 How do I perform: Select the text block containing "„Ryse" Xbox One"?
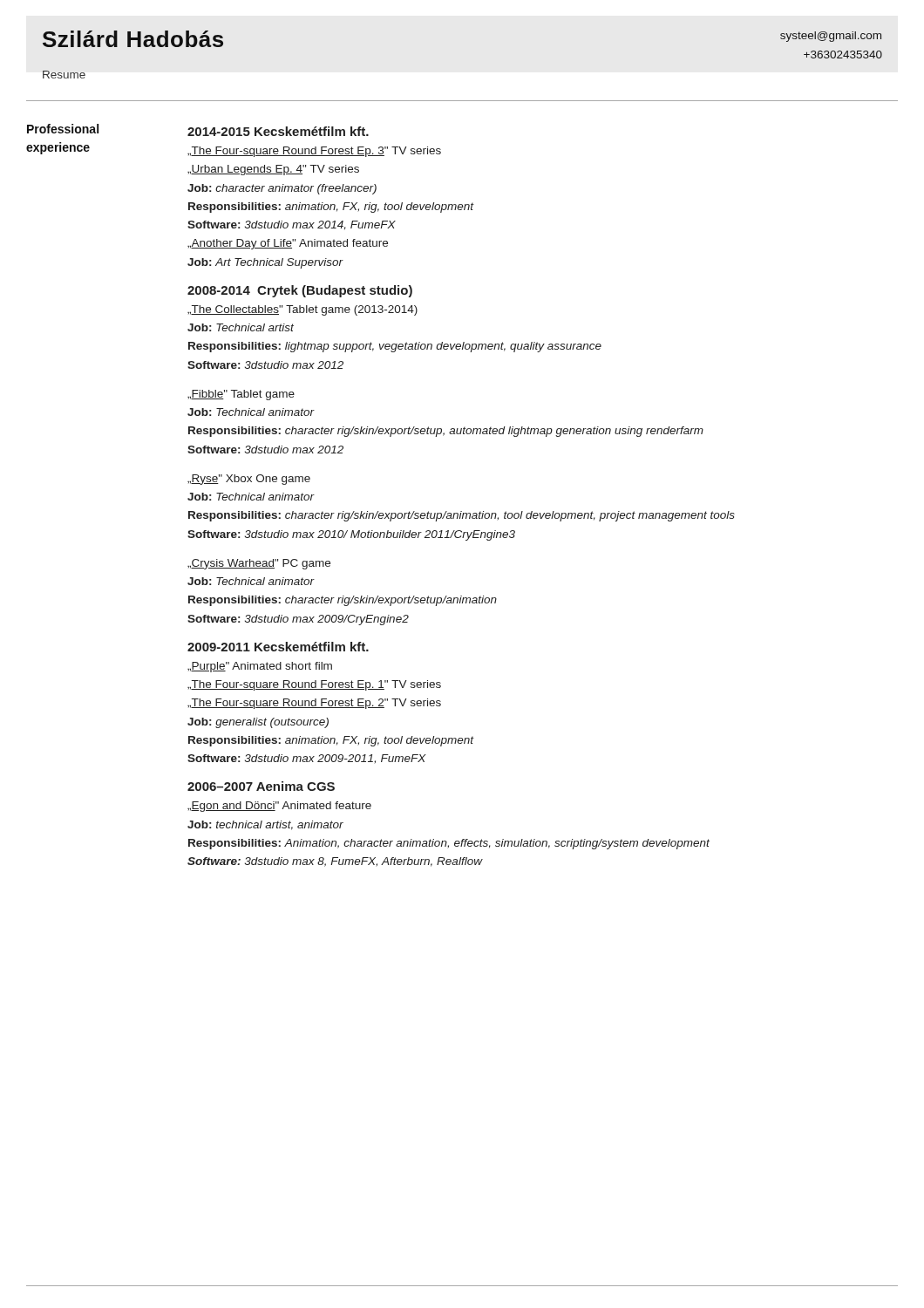(x=543, y=506)
